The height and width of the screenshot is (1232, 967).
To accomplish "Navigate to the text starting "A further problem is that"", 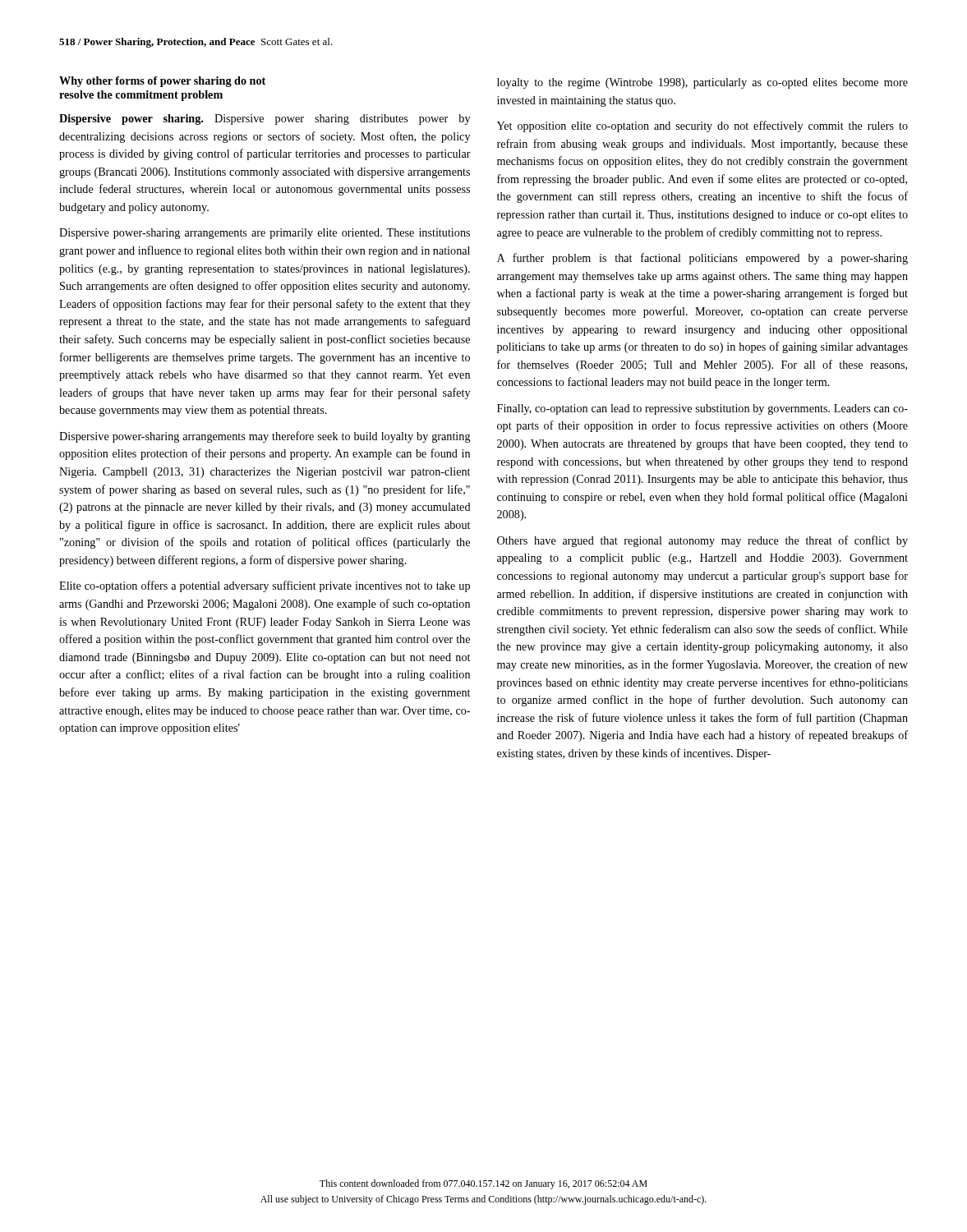I will [x=702, y=320].
